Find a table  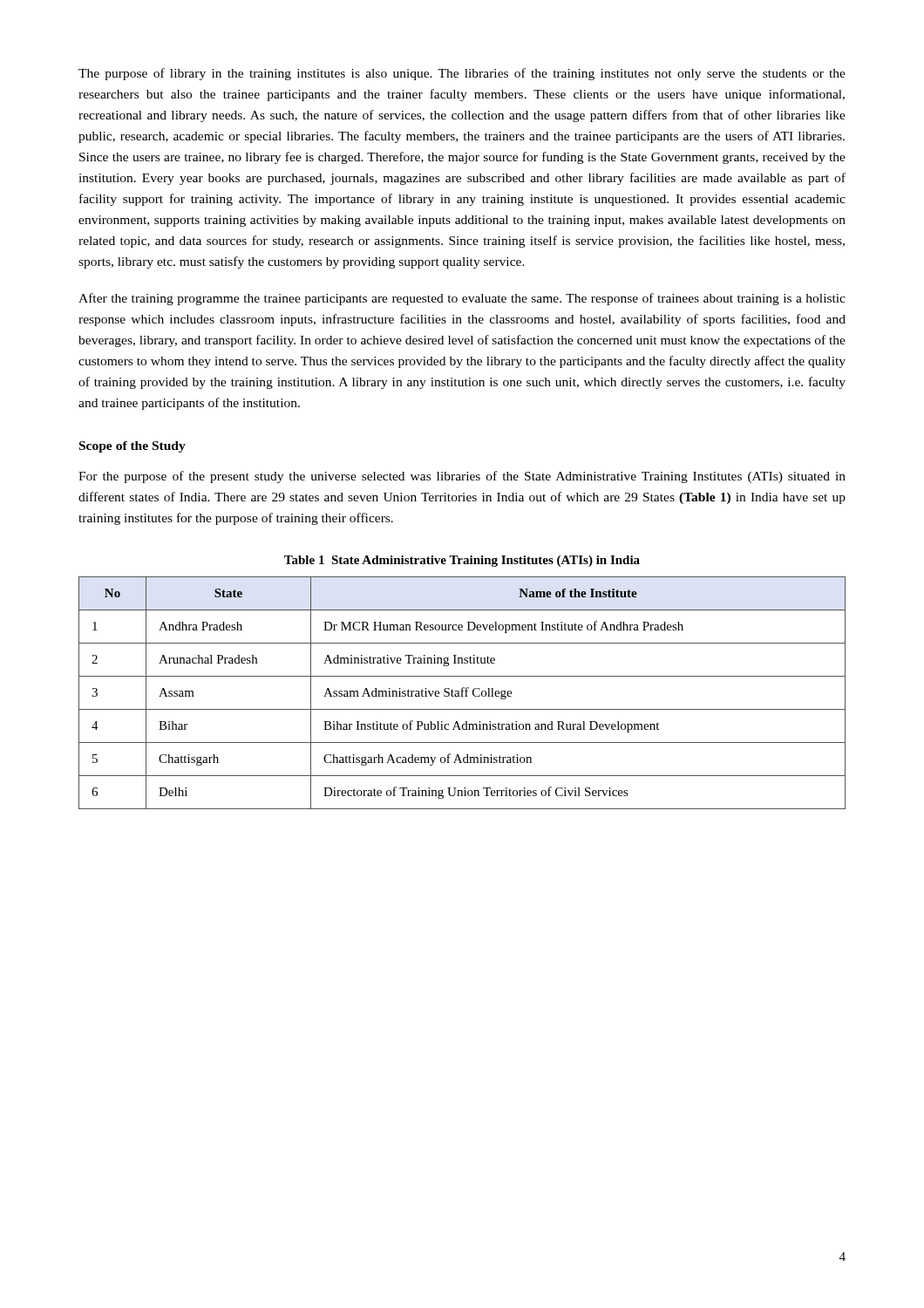click(x=462, y=693)
